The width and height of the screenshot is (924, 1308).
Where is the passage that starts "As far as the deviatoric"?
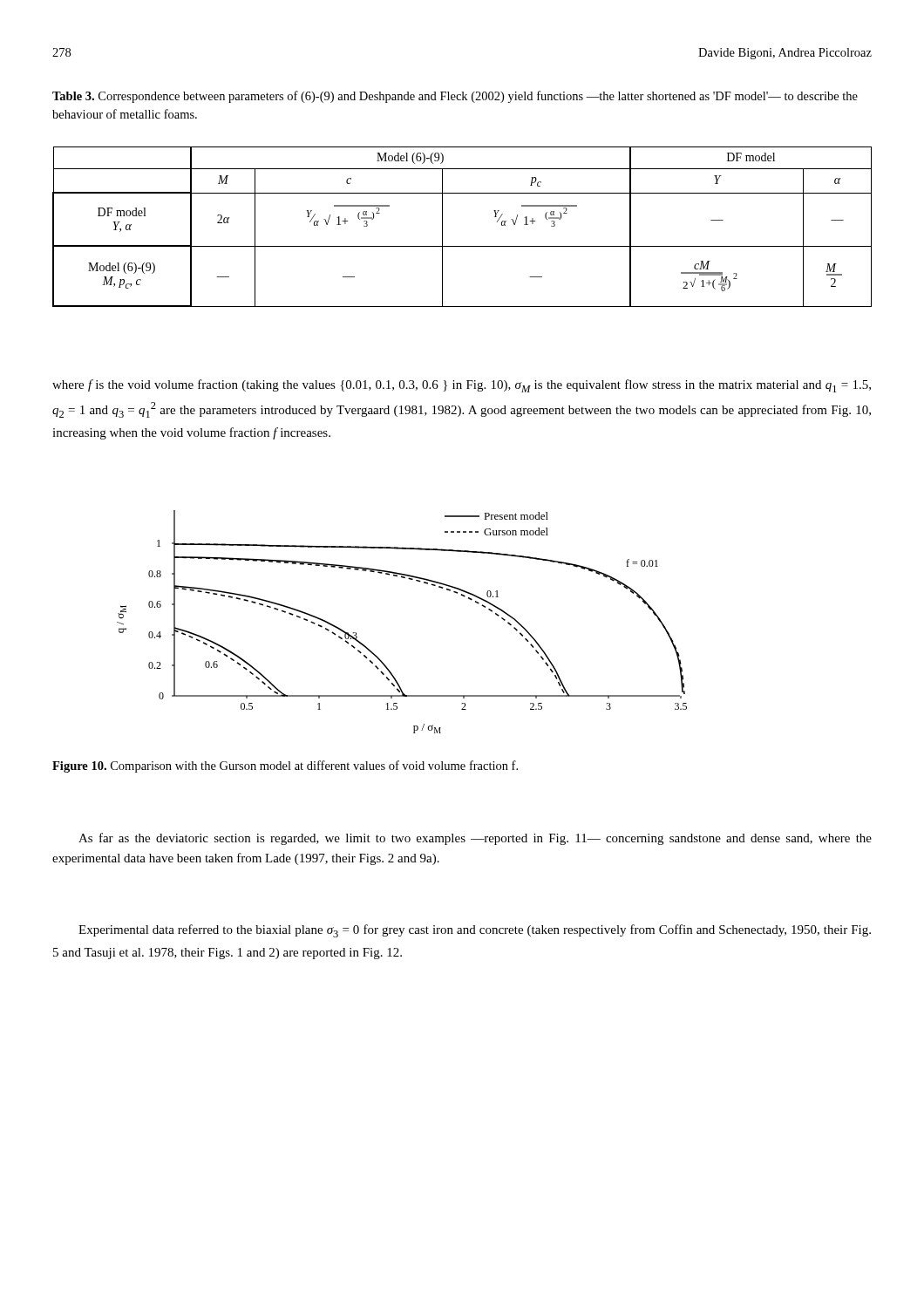point(462,848)
